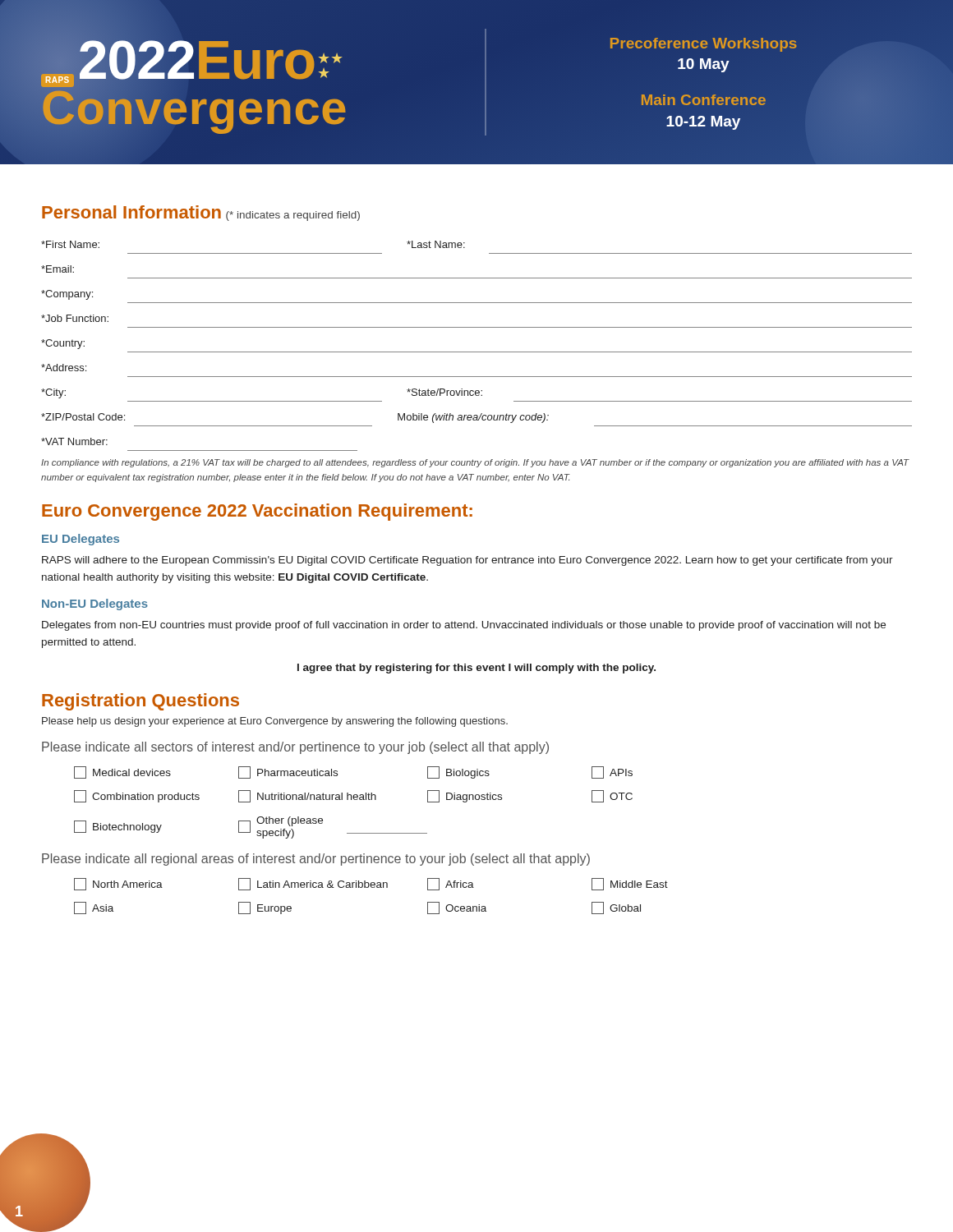Locate the block of text that opens with "I agree that by registering for"

click(x=476, y=667)
